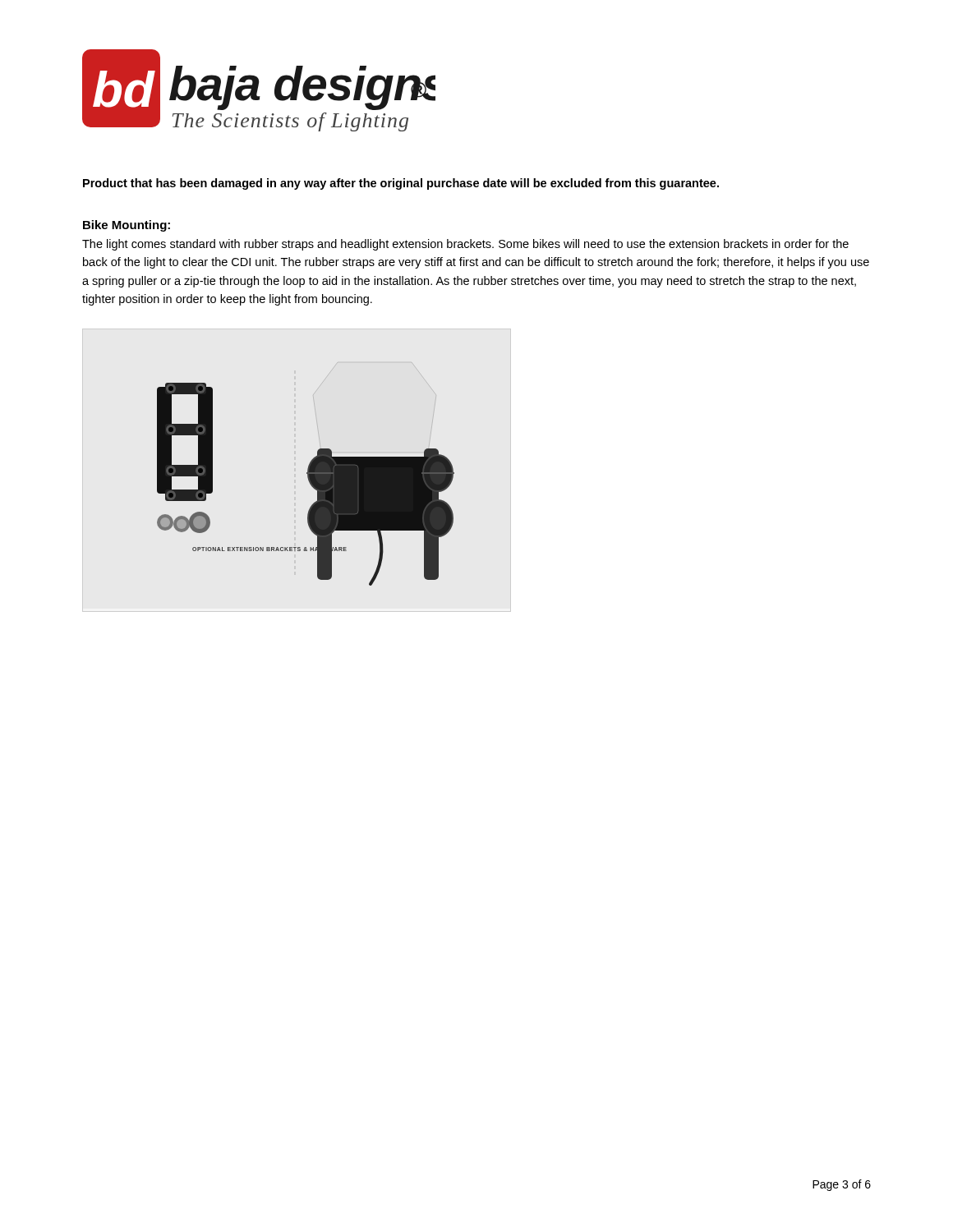
Task: Locate the logo
Action: click(476, 96)
